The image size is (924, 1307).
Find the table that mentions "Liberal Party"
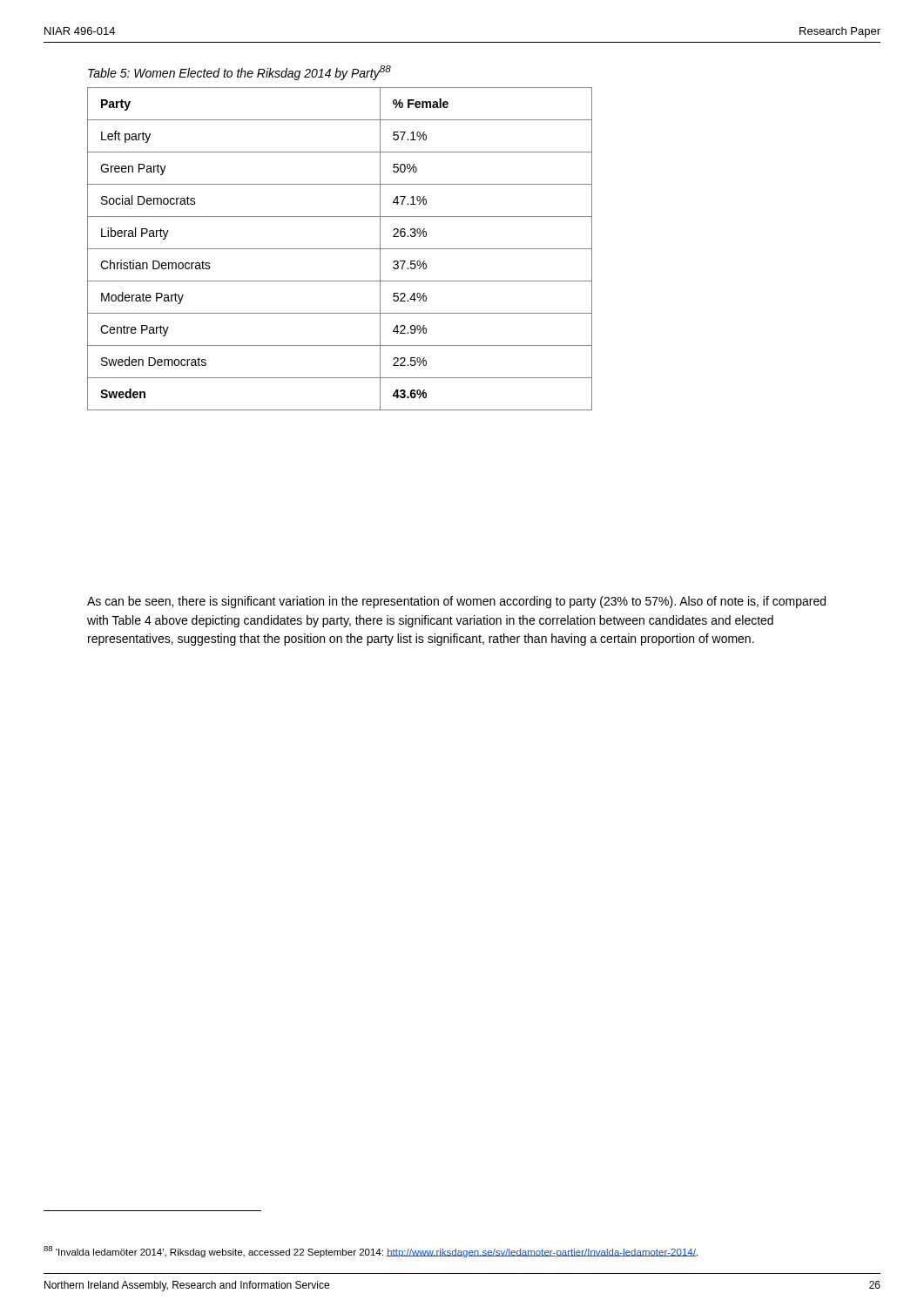340,249
